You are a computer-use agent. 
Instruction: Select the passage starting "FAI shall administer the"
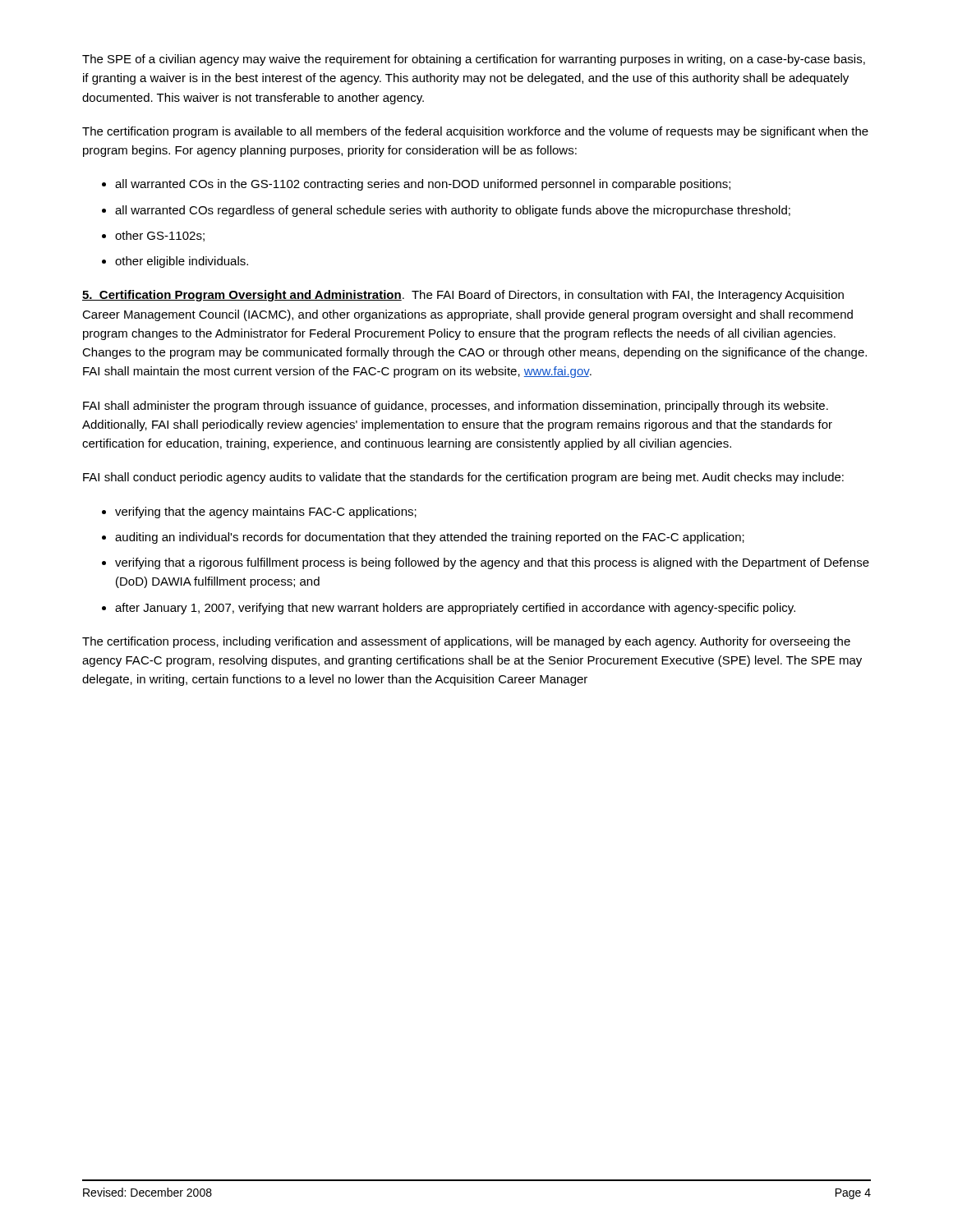(457, 424)
